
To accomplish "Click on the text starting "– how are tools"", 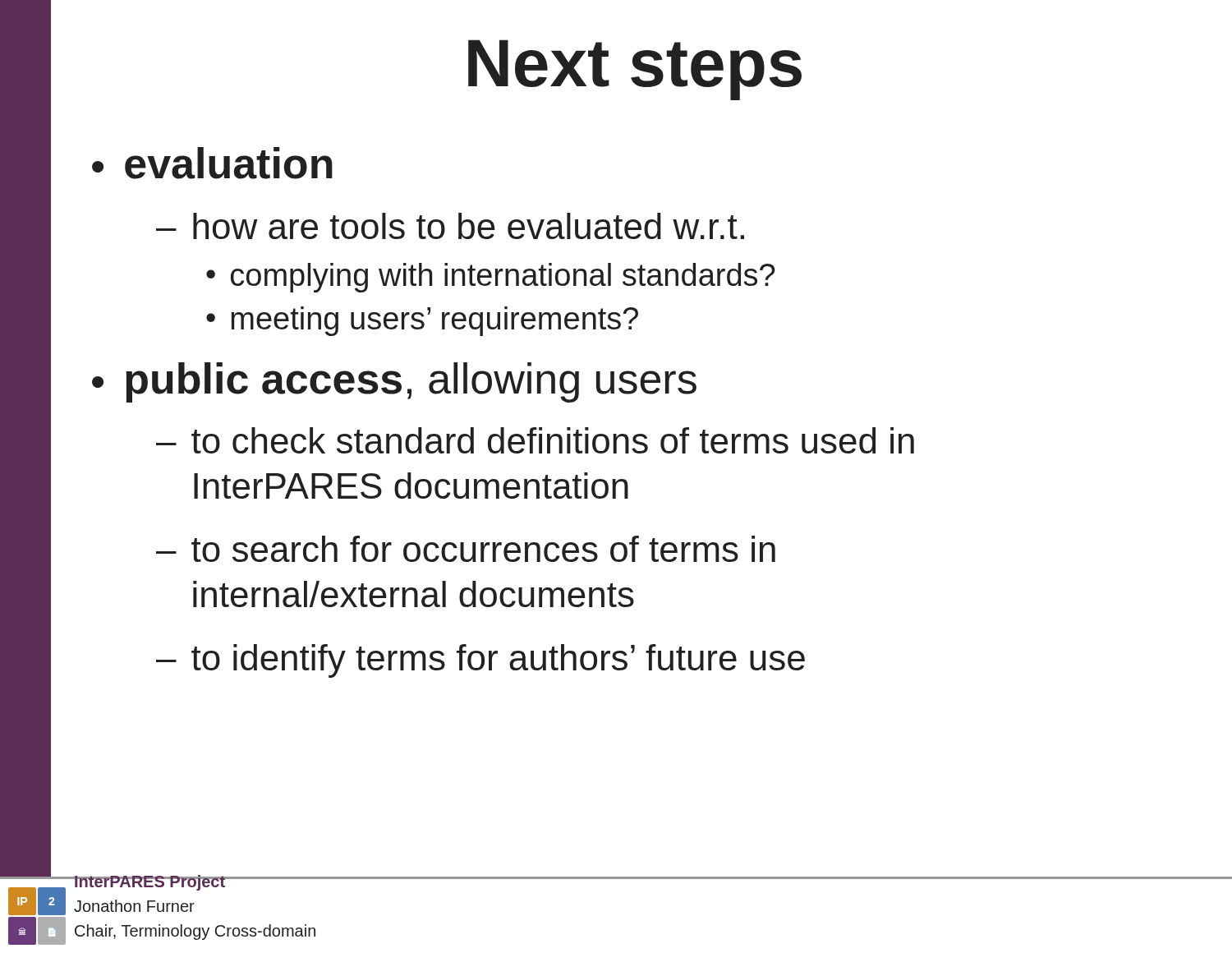I will click(x=452, y=226).
